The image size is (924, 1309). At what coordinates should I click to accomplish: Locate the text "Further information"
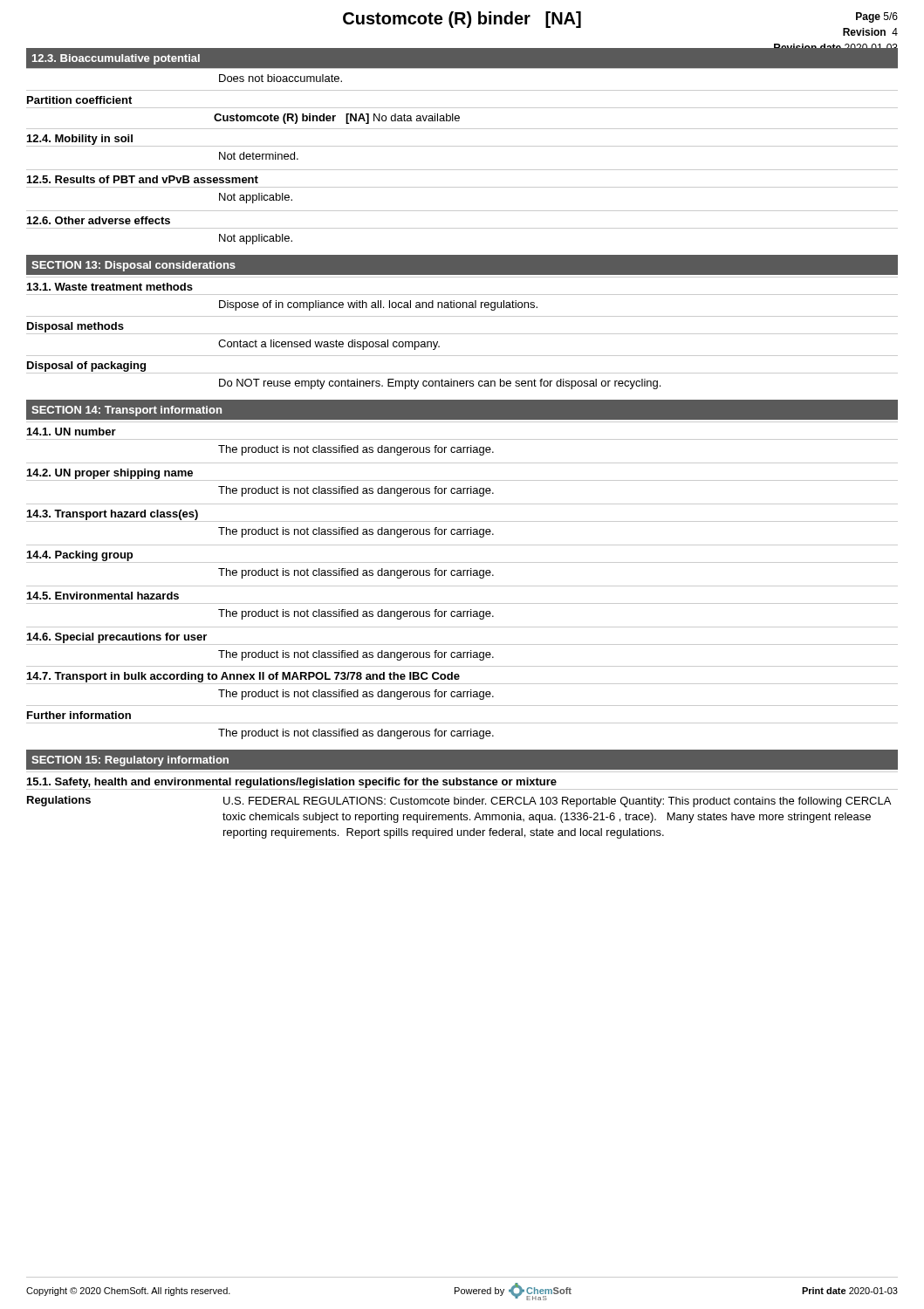(x=79, y=715)
